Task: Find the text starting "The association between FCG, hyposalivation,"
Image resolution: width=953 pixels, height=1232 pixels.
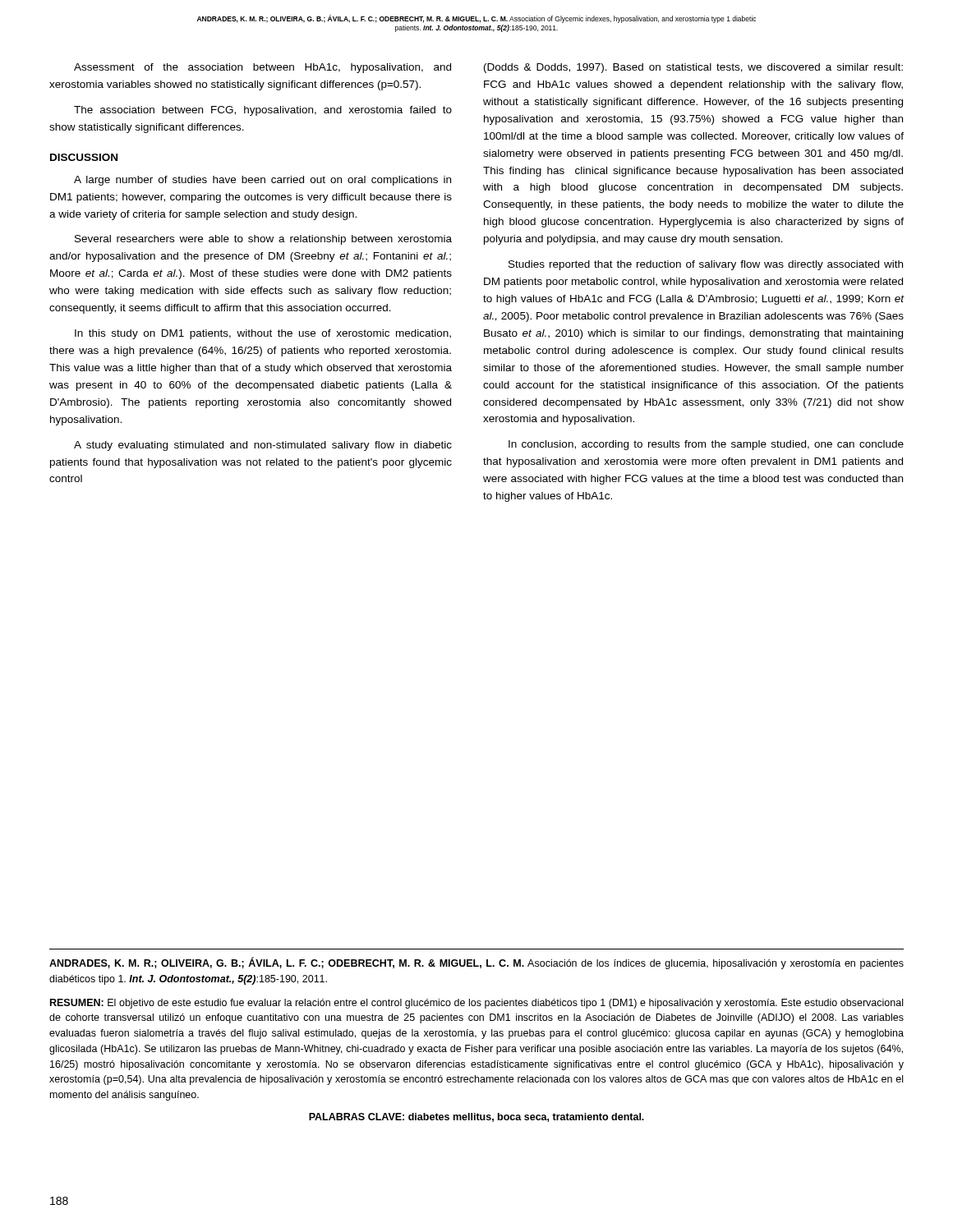Action: [251, 119]
